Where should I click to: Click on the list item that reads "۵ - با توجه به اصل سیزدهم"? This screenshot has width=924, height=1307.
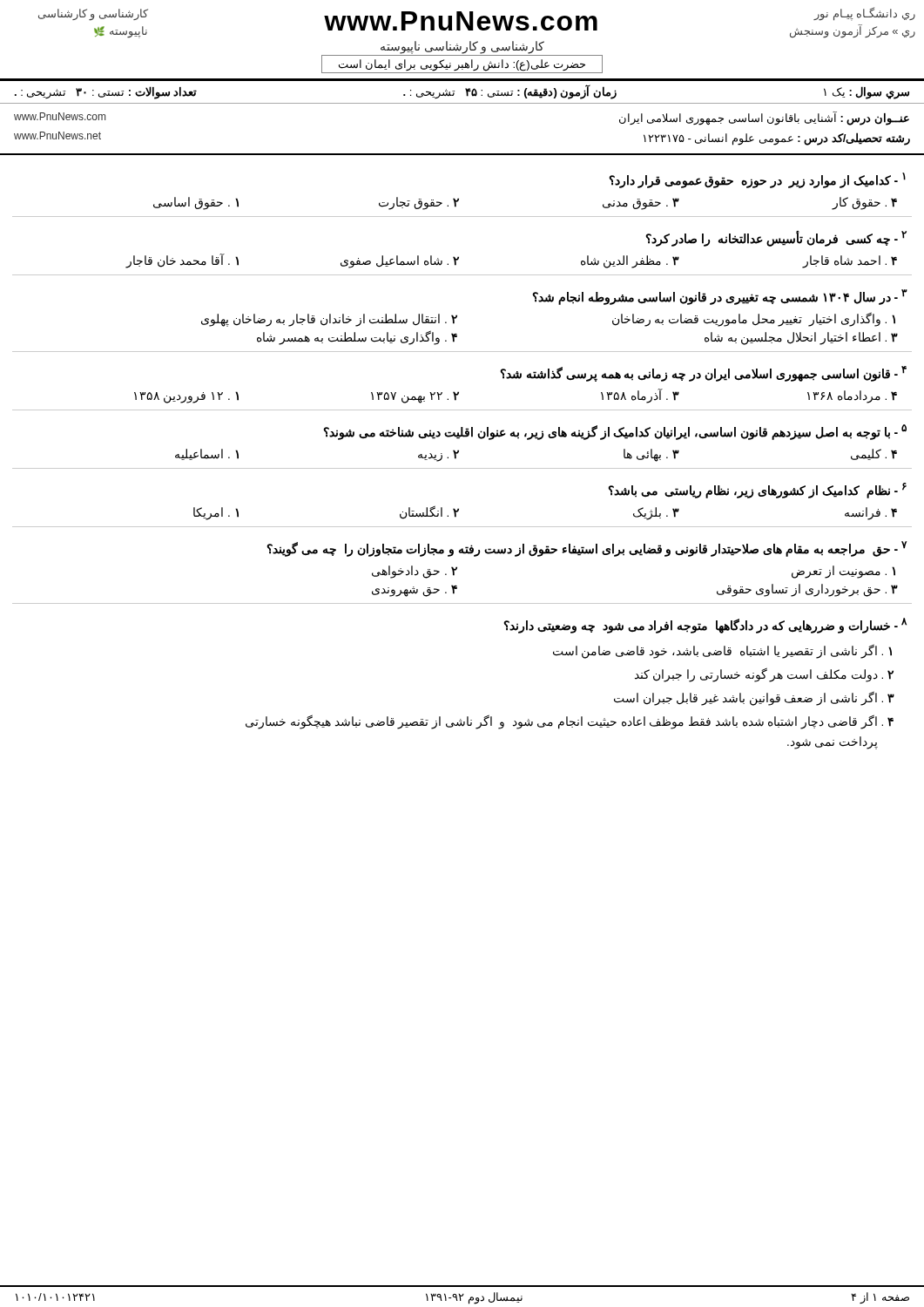click(x=462, y=440)
